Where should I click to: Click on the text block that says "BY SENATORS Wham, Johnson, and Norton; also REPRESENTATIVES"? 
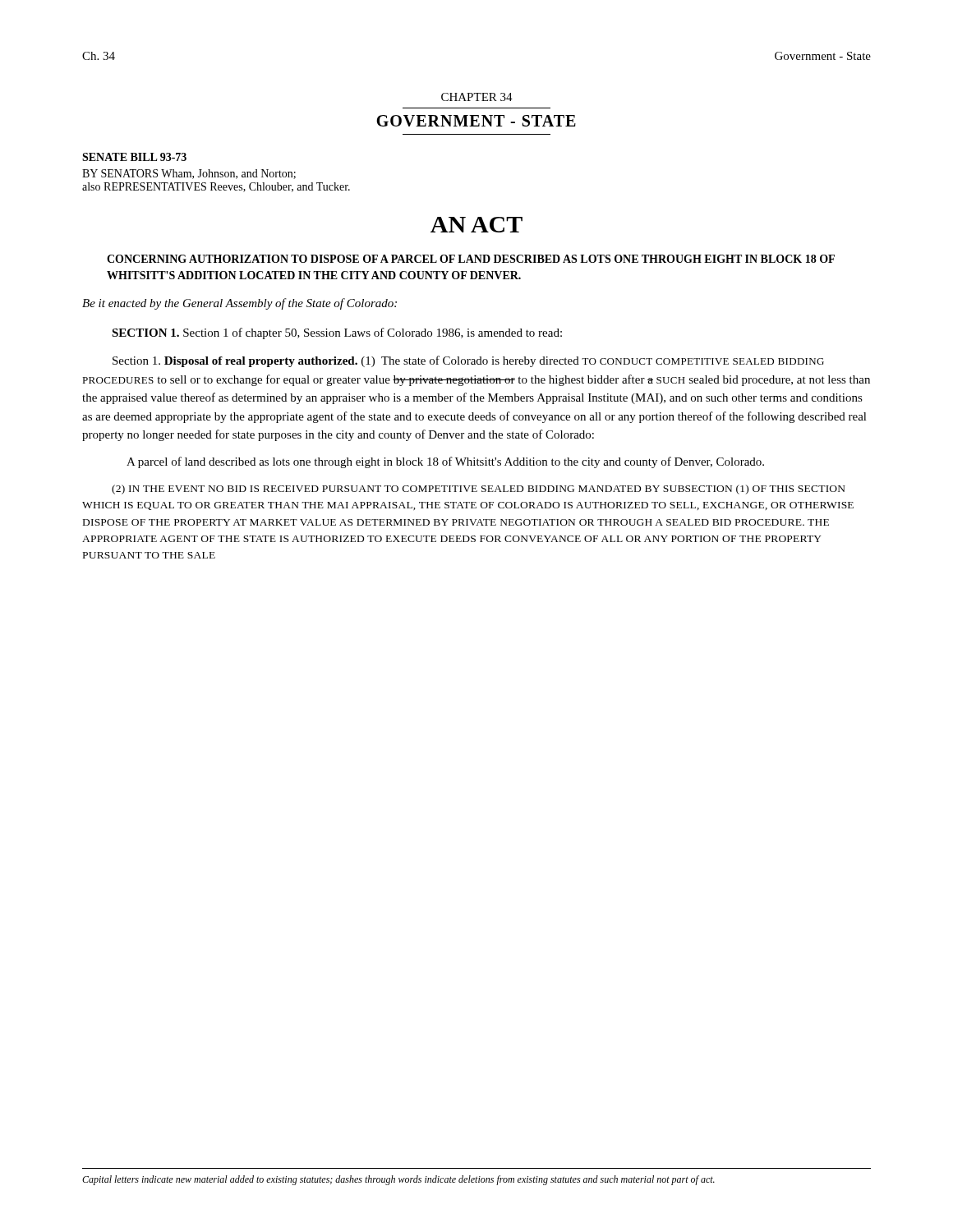[216, 180]
